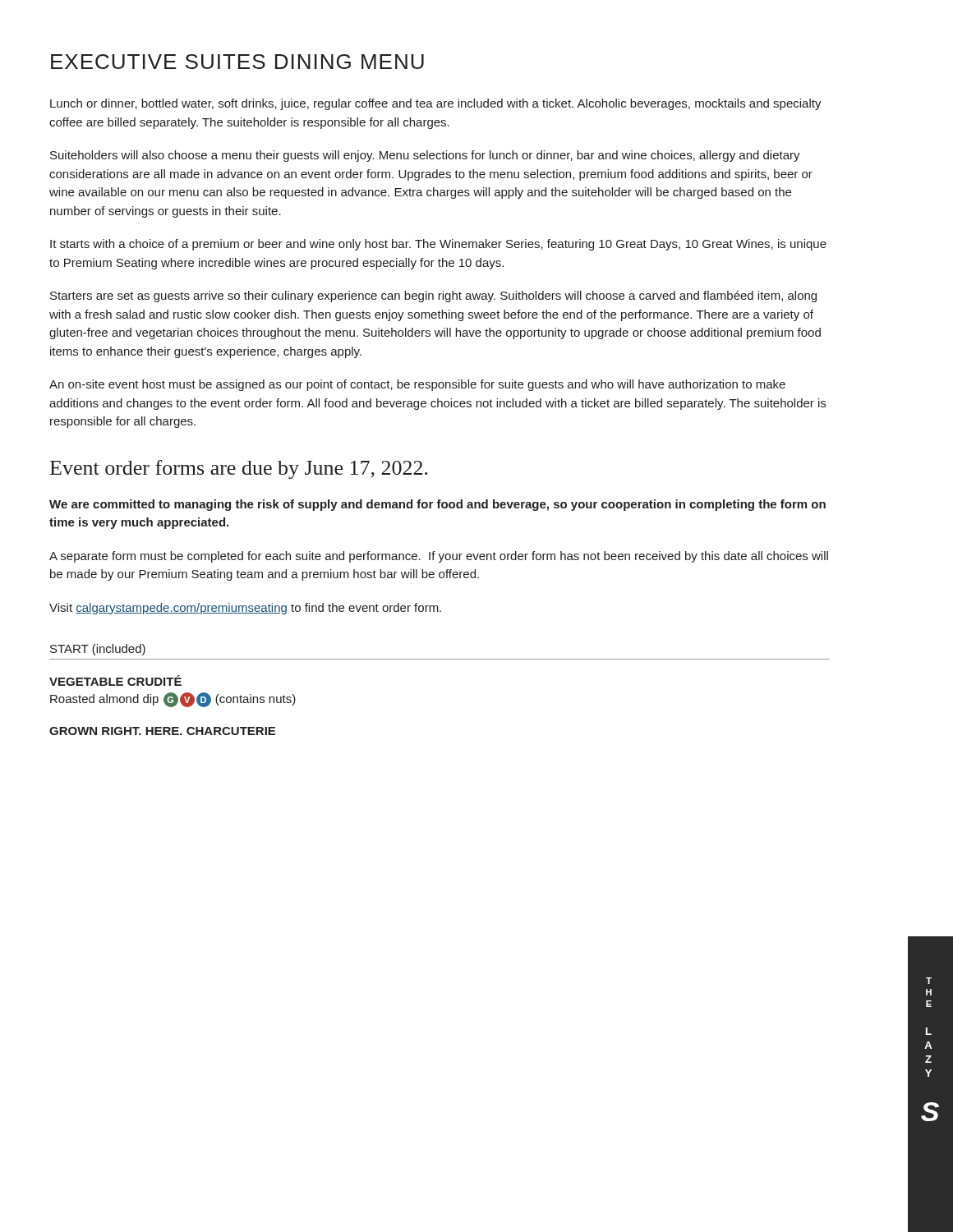This screenshot has height=1232, width=953.
Task: Click on the region starting "Starters are set"
Action: pos(440,324)
